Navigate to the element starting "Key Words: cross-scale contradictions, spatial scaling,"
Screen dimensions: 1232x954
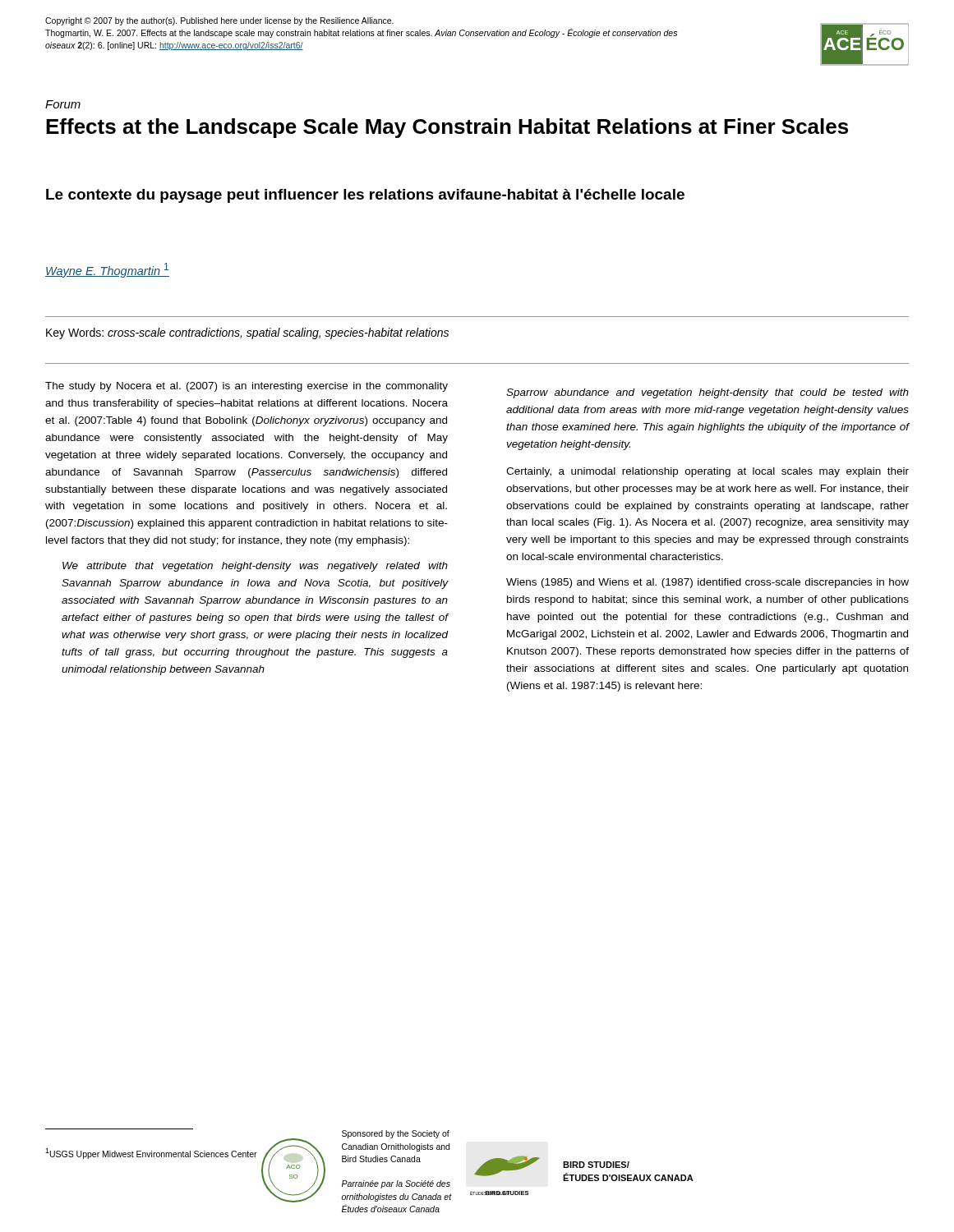pyautogui.click(x=247, y=333)
